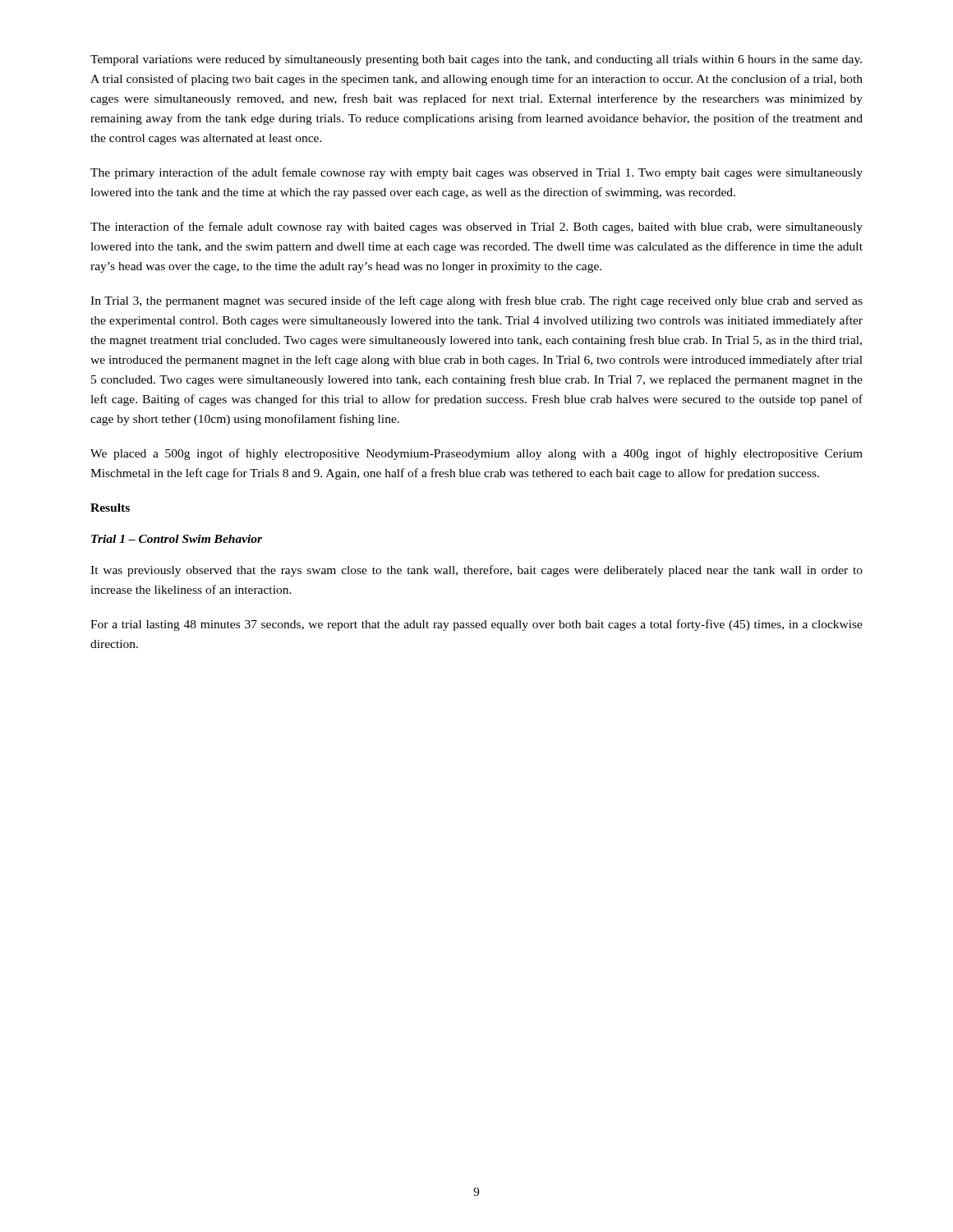953x1232 pixels.
Task: Point to the element starting "For a trial lasting 48"
Action: pyautogui.click(x=476, y=634)
